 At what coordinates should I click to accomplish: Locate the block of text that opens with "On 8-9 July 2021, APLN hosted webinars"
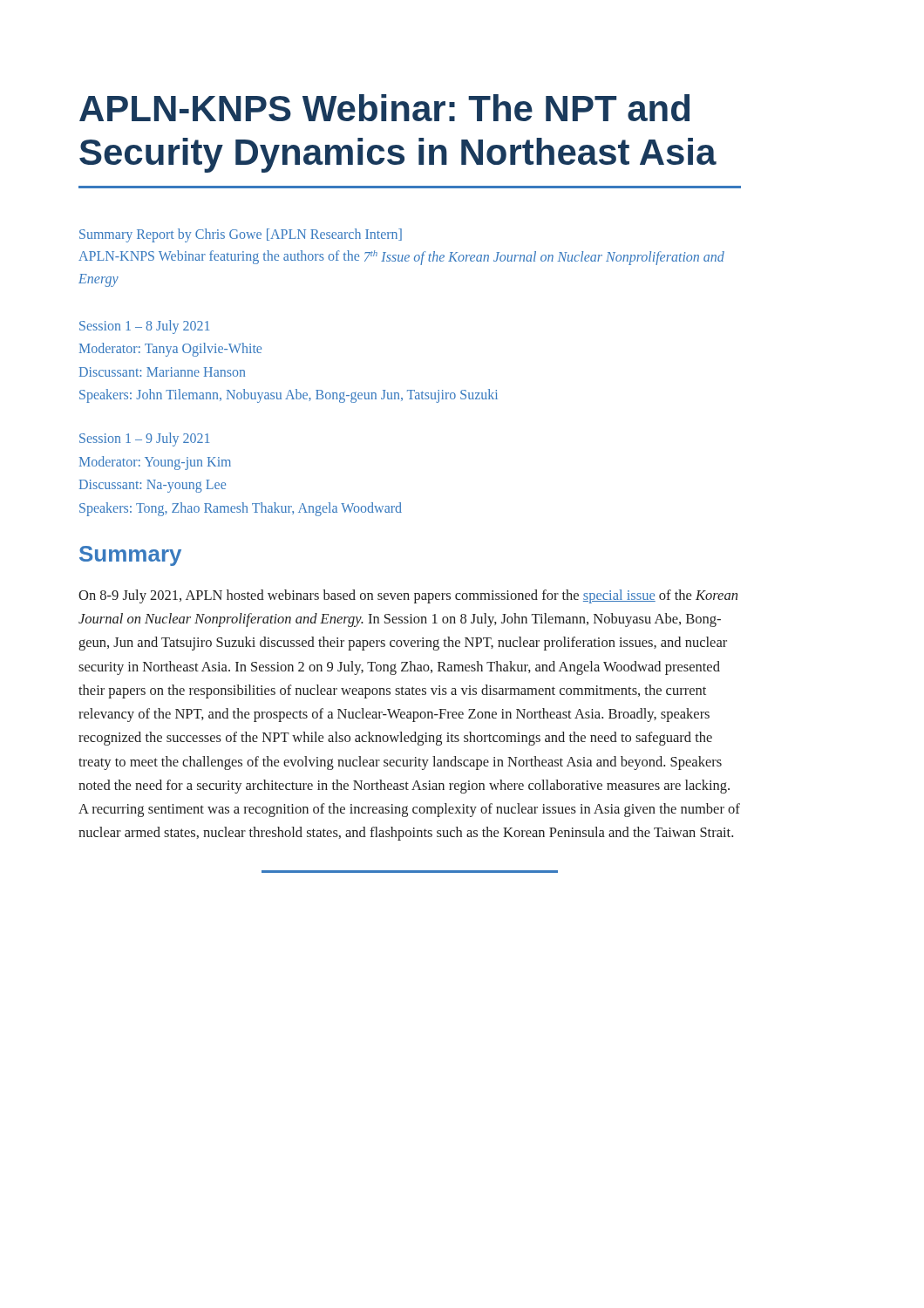pos(410,714)
